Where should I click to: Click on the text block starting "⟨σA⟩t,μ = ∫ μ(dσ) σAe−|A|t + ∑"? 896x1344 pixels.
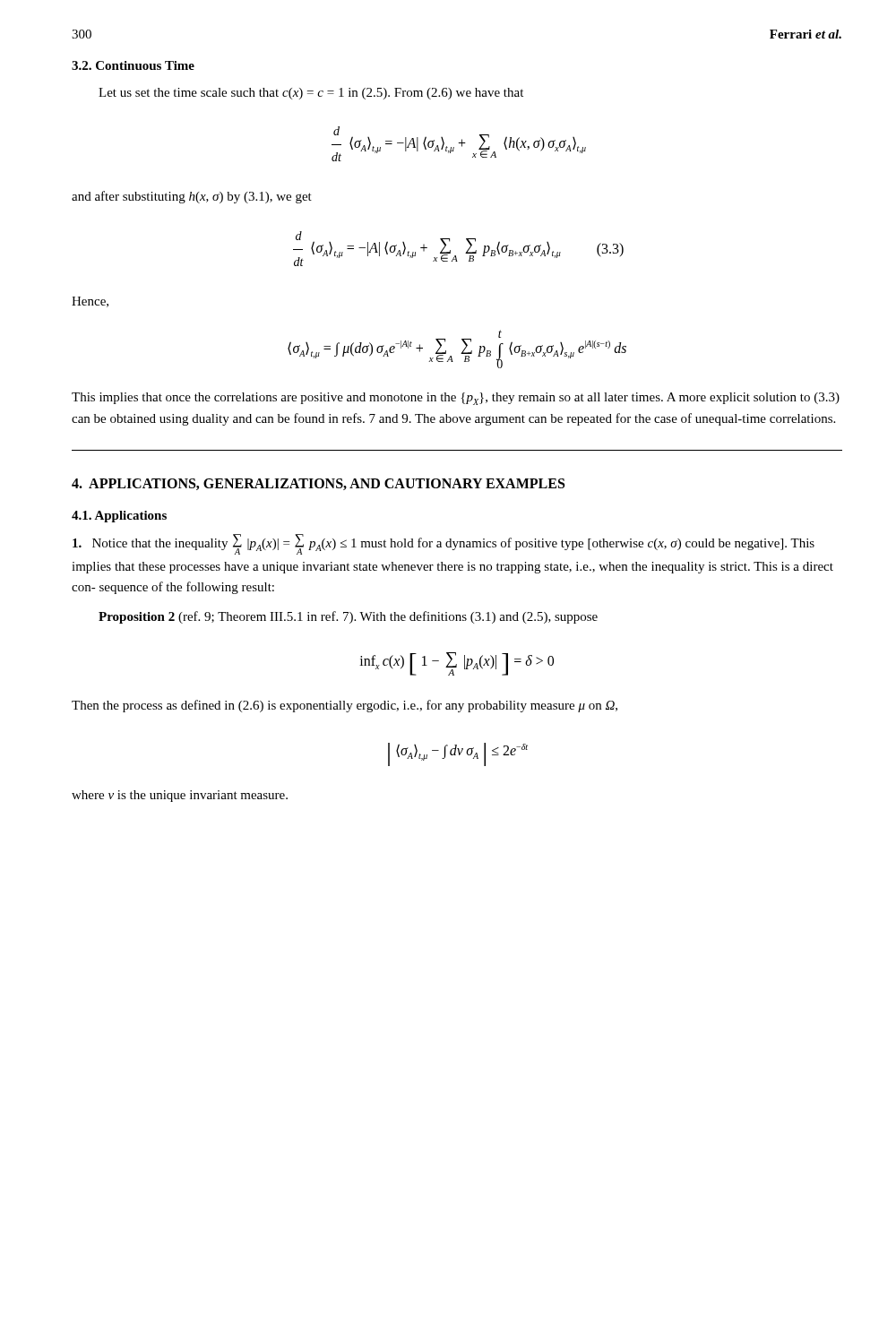click(457, 349)
